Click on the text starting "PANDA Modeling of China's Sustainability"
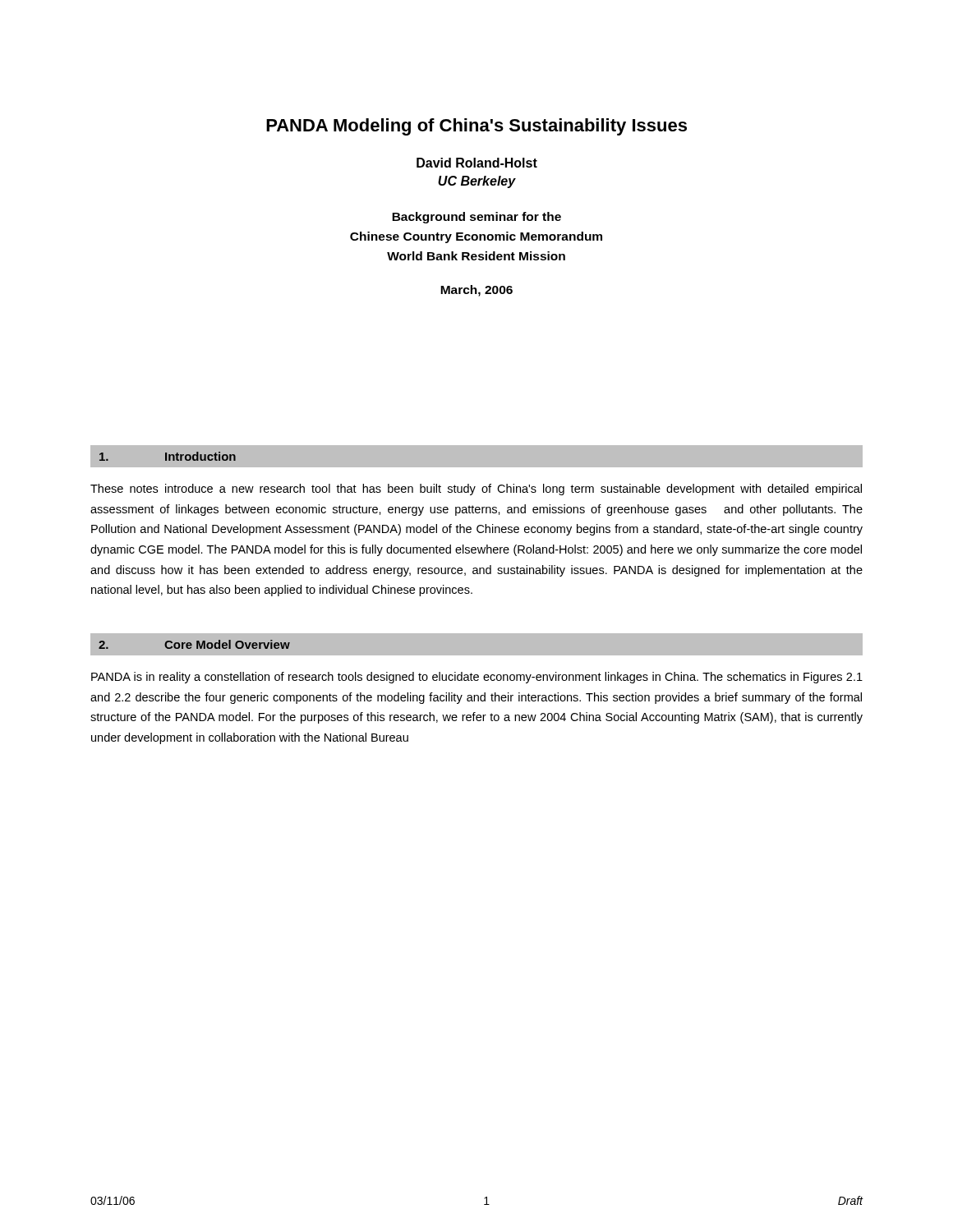 click(476, 206)
